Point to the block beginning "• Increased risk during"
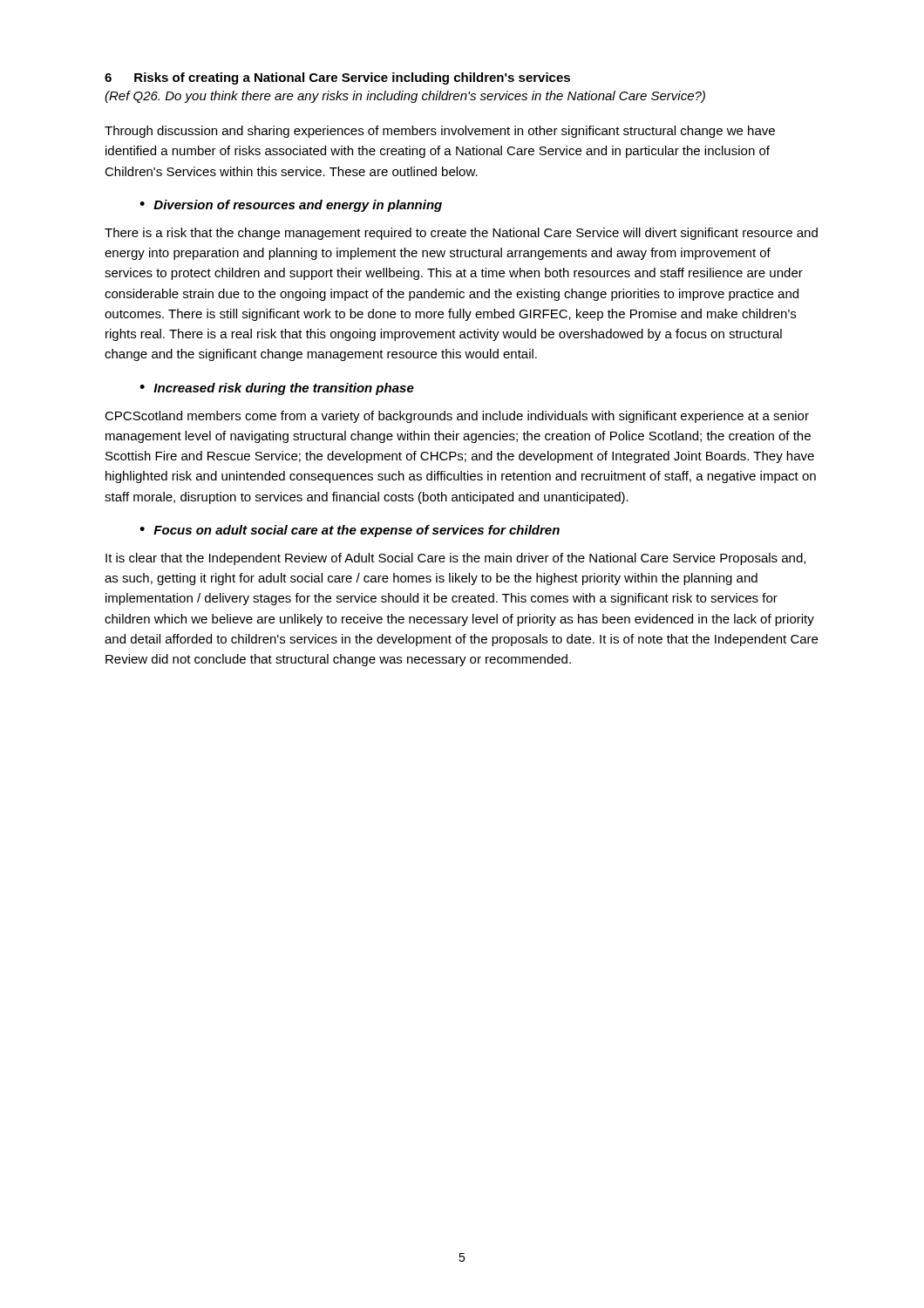This screenshot has width=924, height=1308. point(277,388)
